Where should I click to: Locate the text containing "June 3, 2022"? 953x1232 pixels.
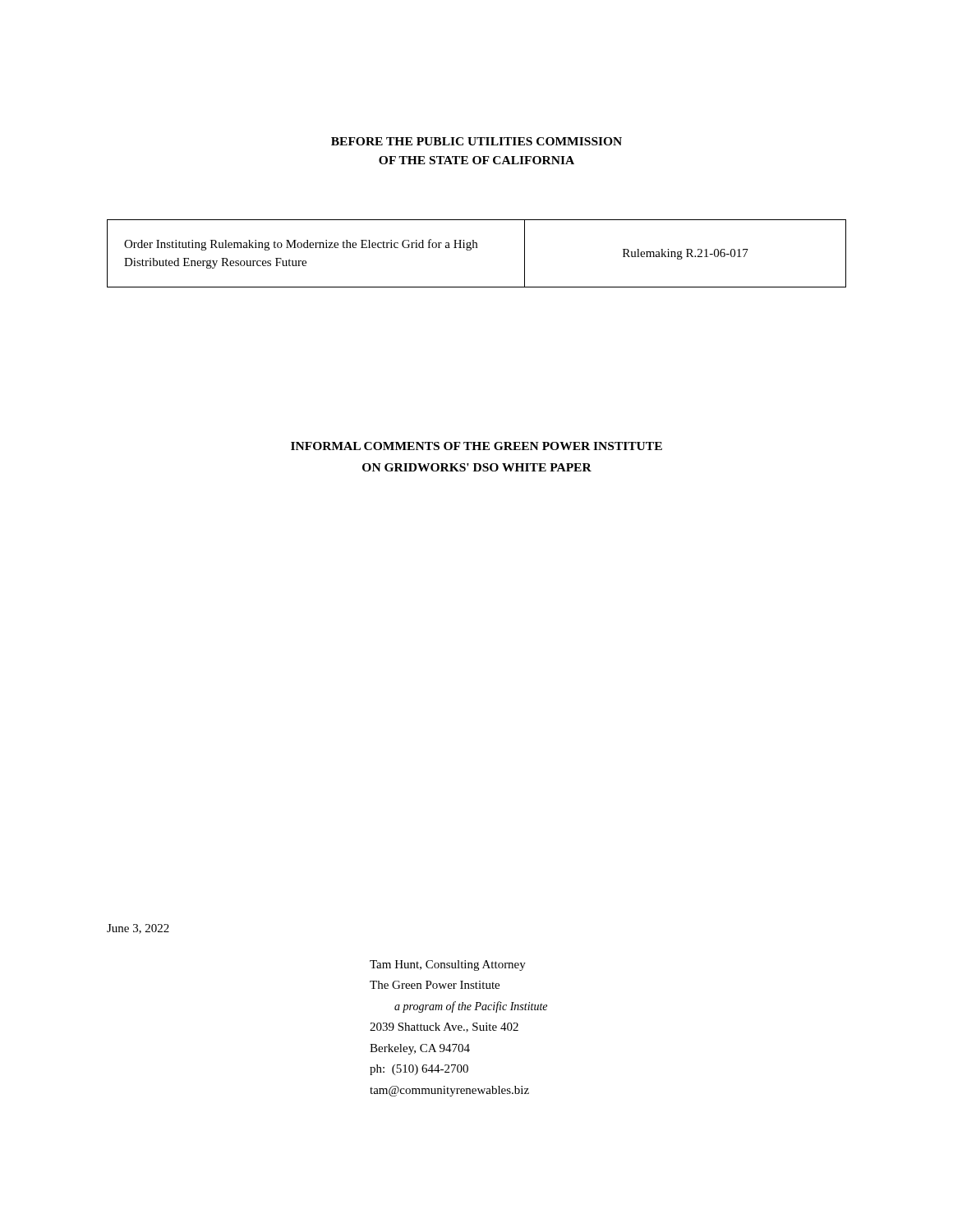[x=138, y=928]
